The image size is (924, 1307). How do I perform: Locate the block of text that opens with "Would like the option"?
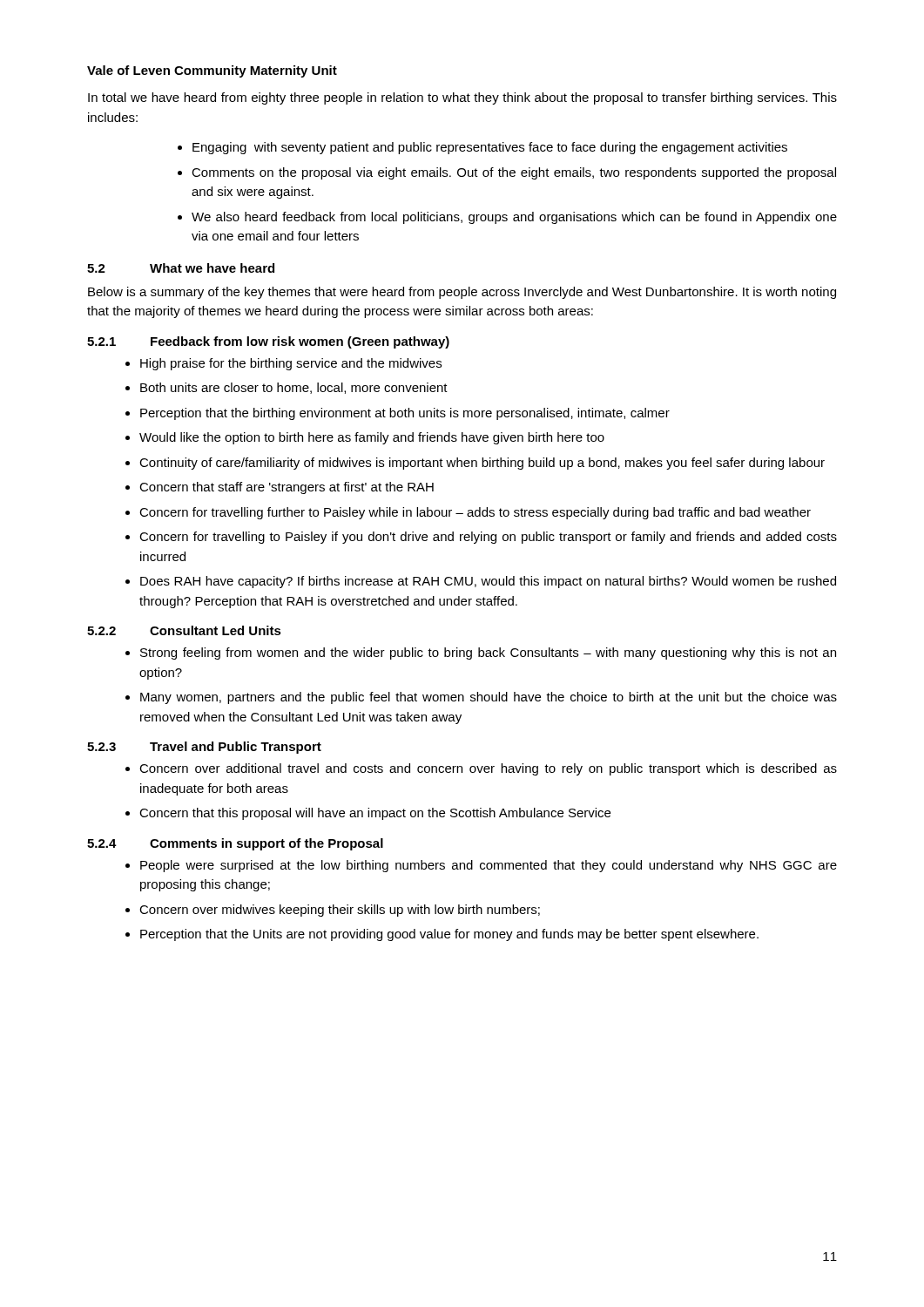tap(372, 437)
